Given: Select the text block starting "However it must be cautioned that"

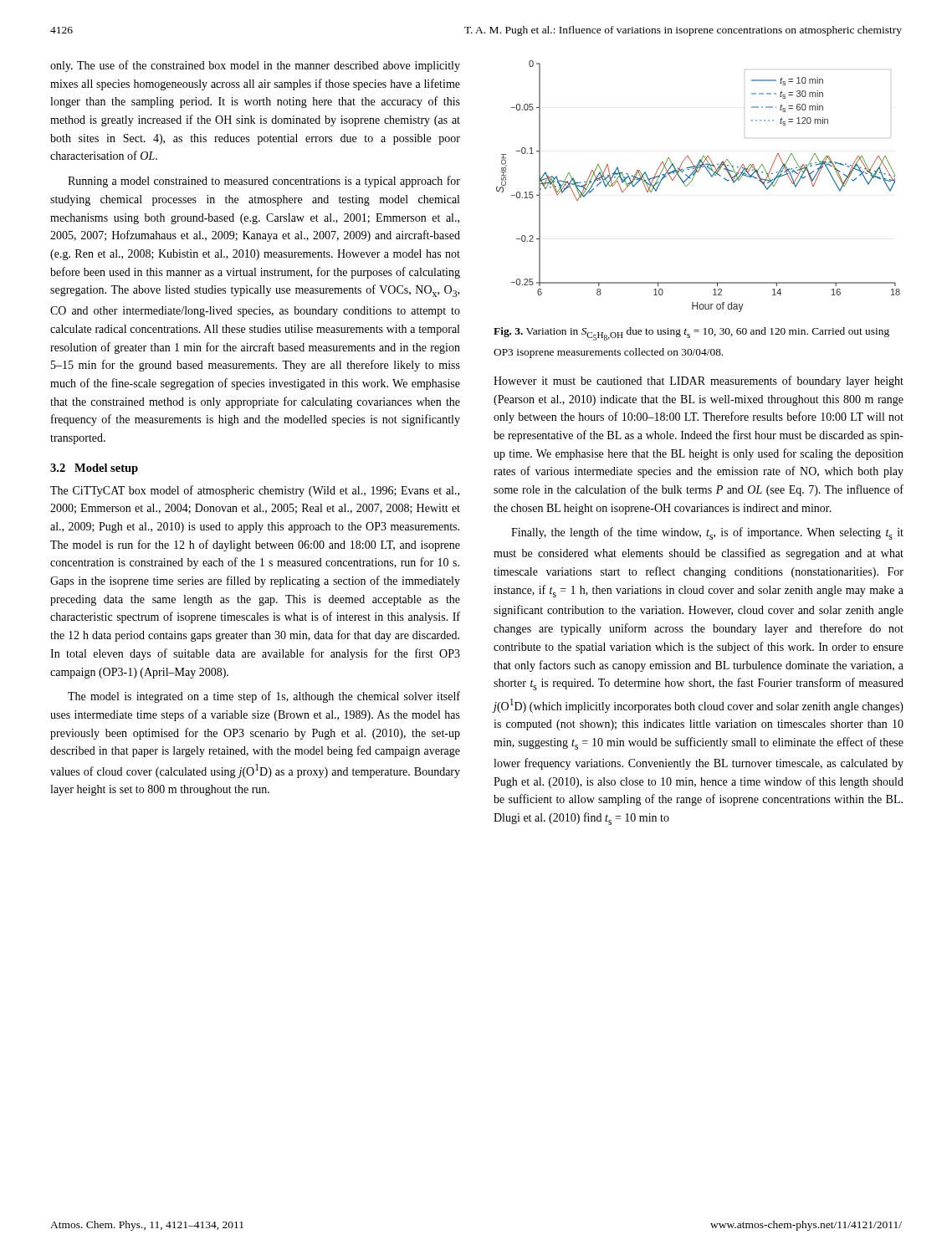Looking at the screenshot, I should coord(699,601).
